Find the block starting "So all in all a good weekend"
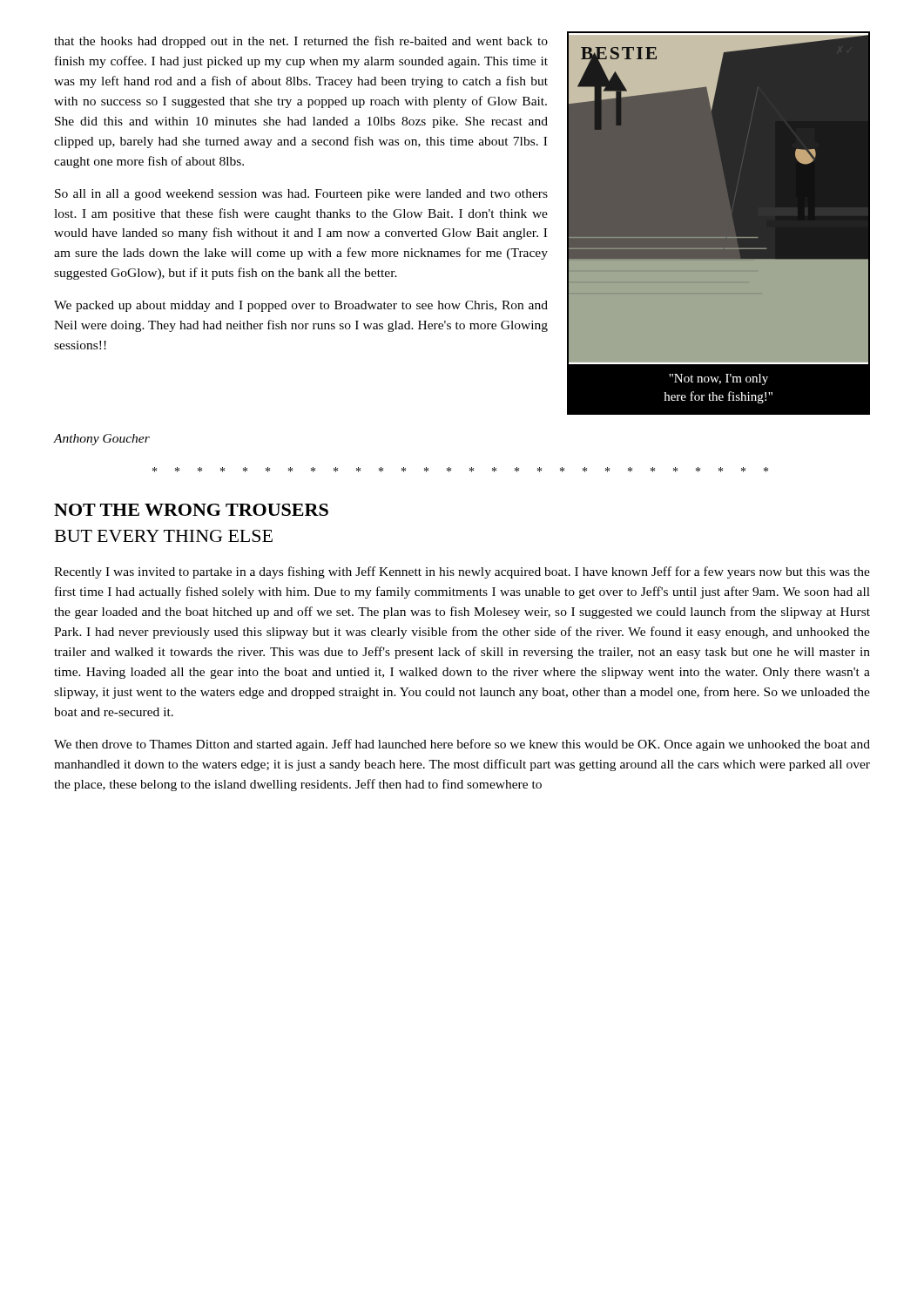This screenshot has width=924, height=1307. click(301, 233)
